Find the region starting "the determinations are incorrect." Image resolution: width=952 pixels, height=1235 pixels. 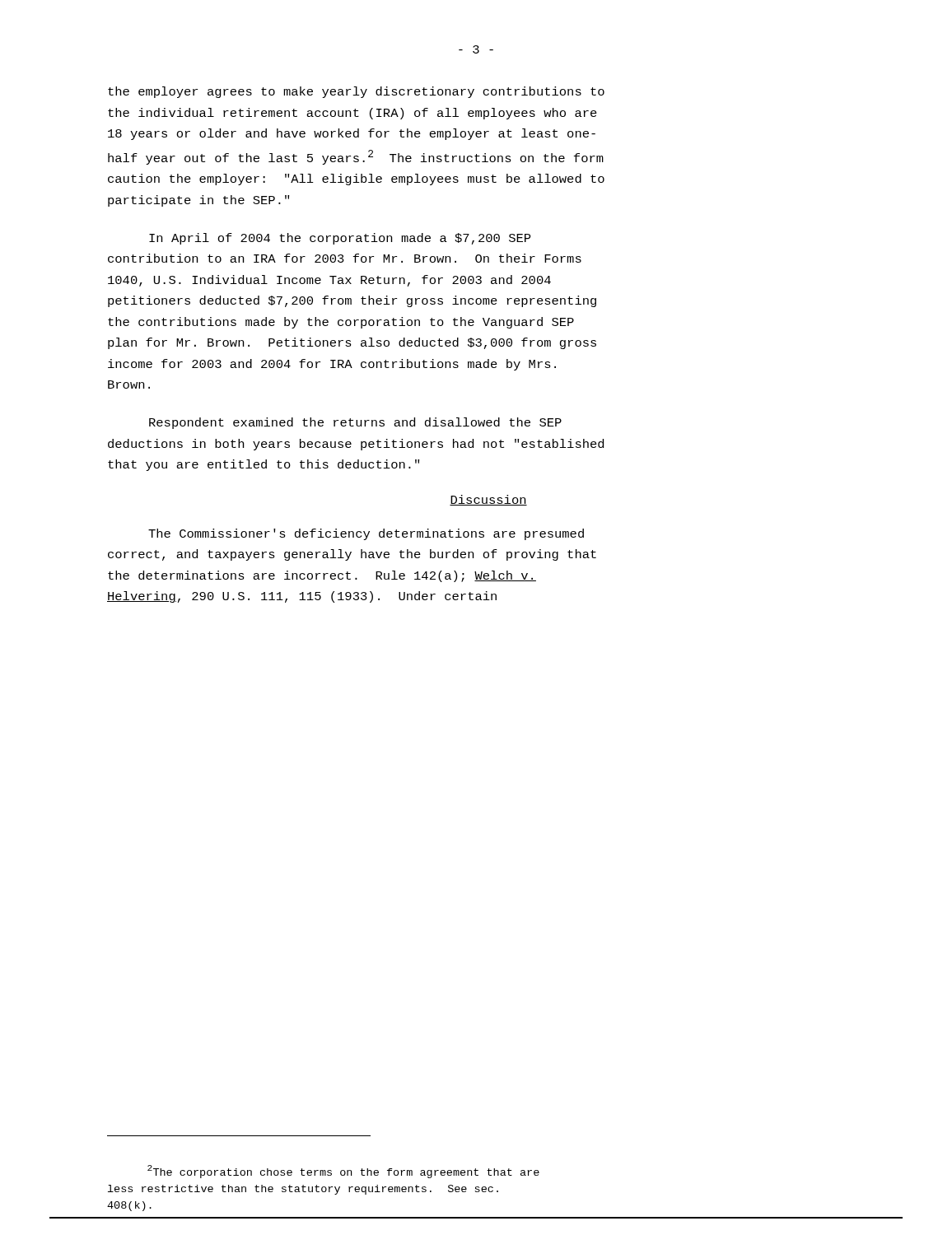[322, 576]
